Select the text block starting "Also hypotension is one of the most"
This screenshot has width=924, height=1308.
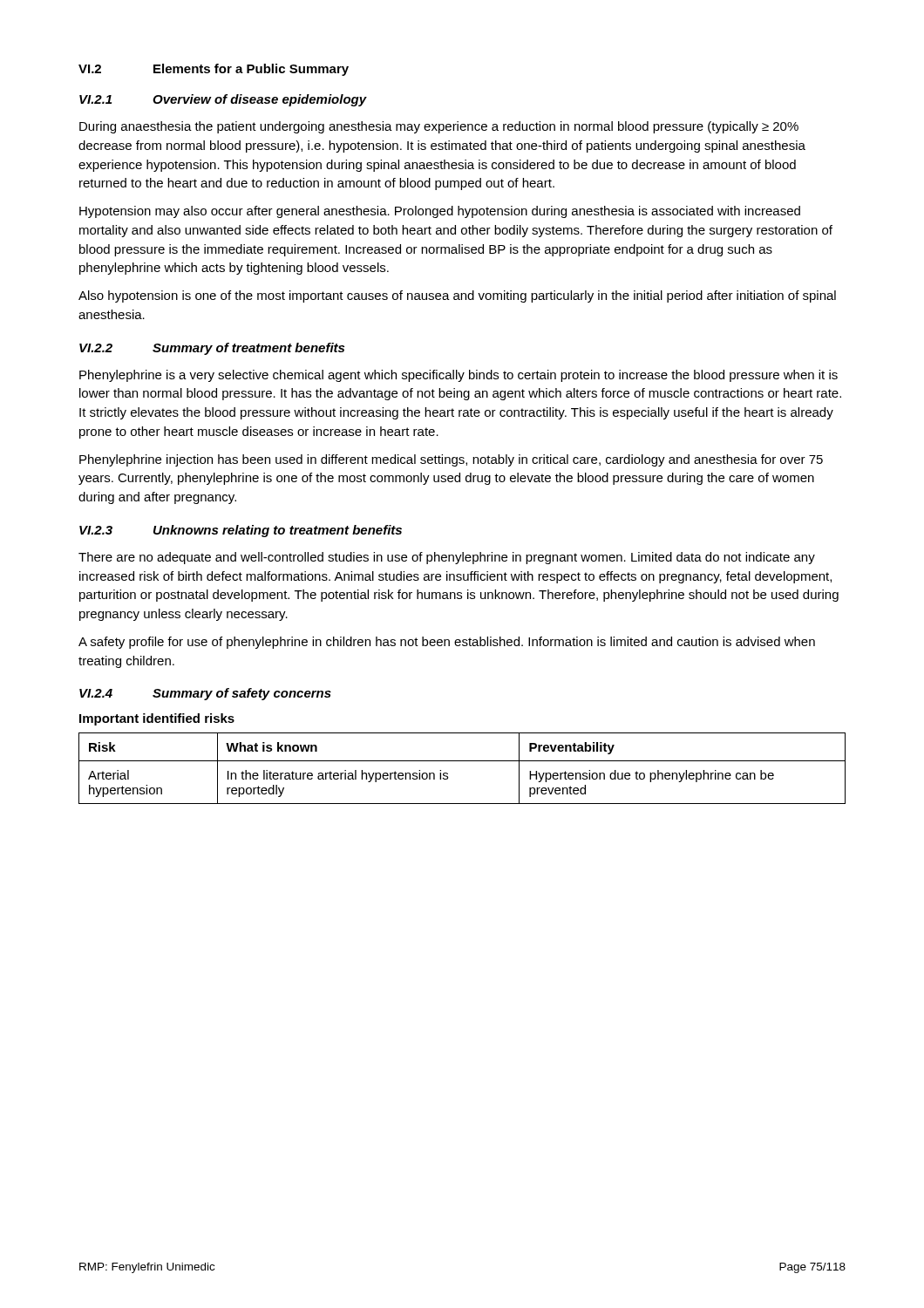click(457, 305)
